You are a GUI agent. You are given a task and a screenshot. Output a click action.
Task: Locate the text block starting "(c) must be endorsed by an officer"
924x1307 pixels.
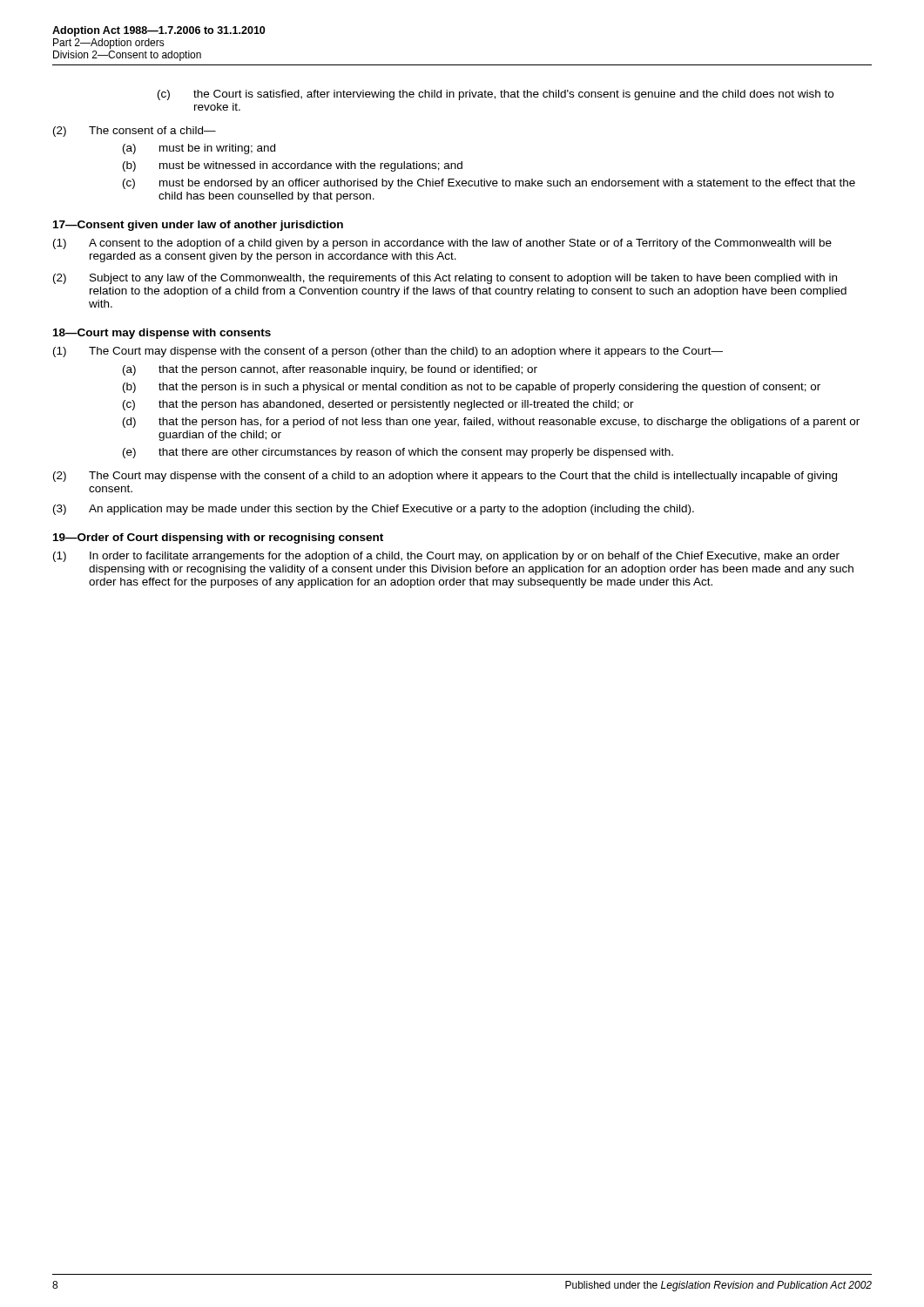497,189
